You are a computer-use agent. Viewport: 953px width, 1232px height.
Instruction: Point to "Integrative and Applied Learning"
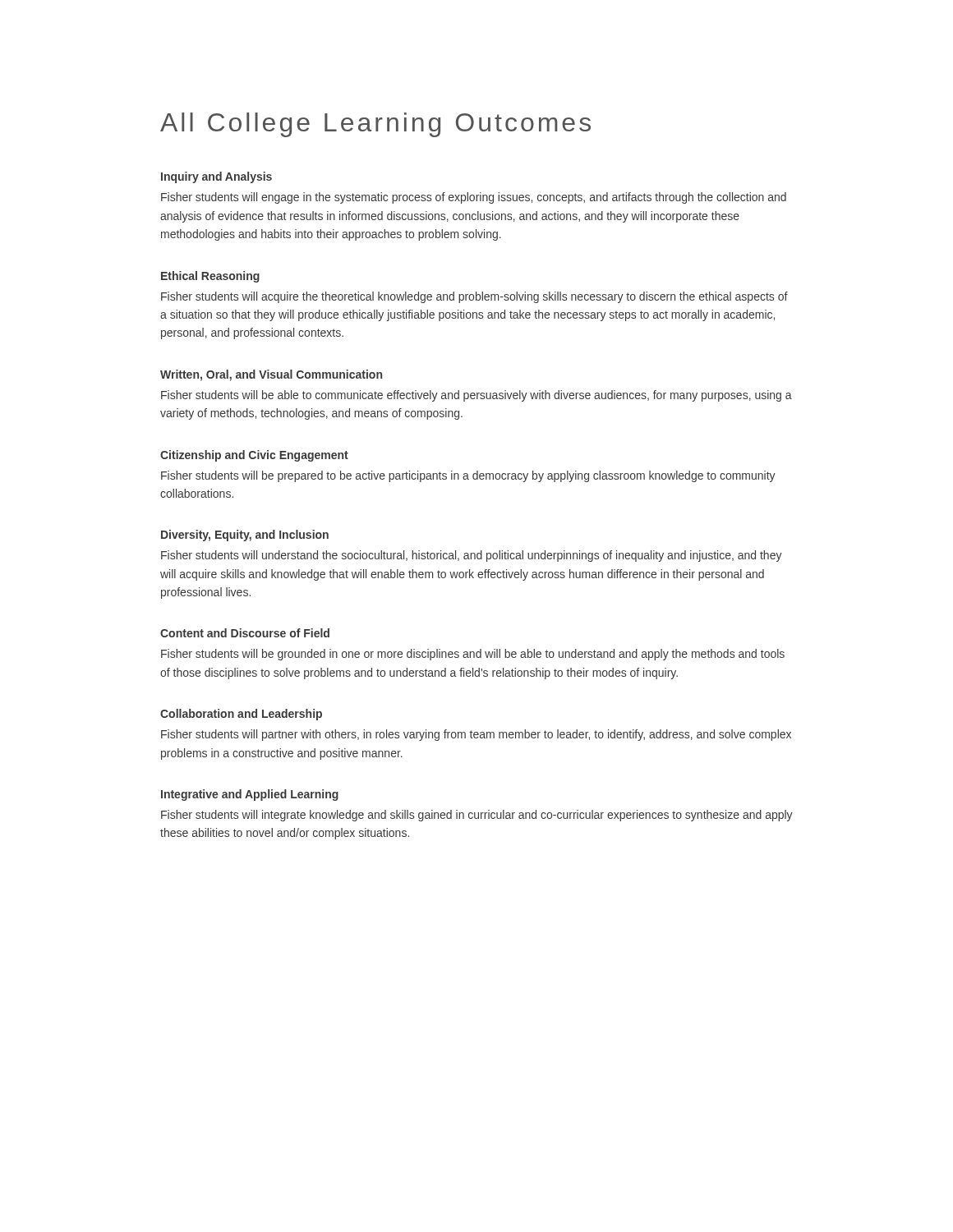click(249, 794)
